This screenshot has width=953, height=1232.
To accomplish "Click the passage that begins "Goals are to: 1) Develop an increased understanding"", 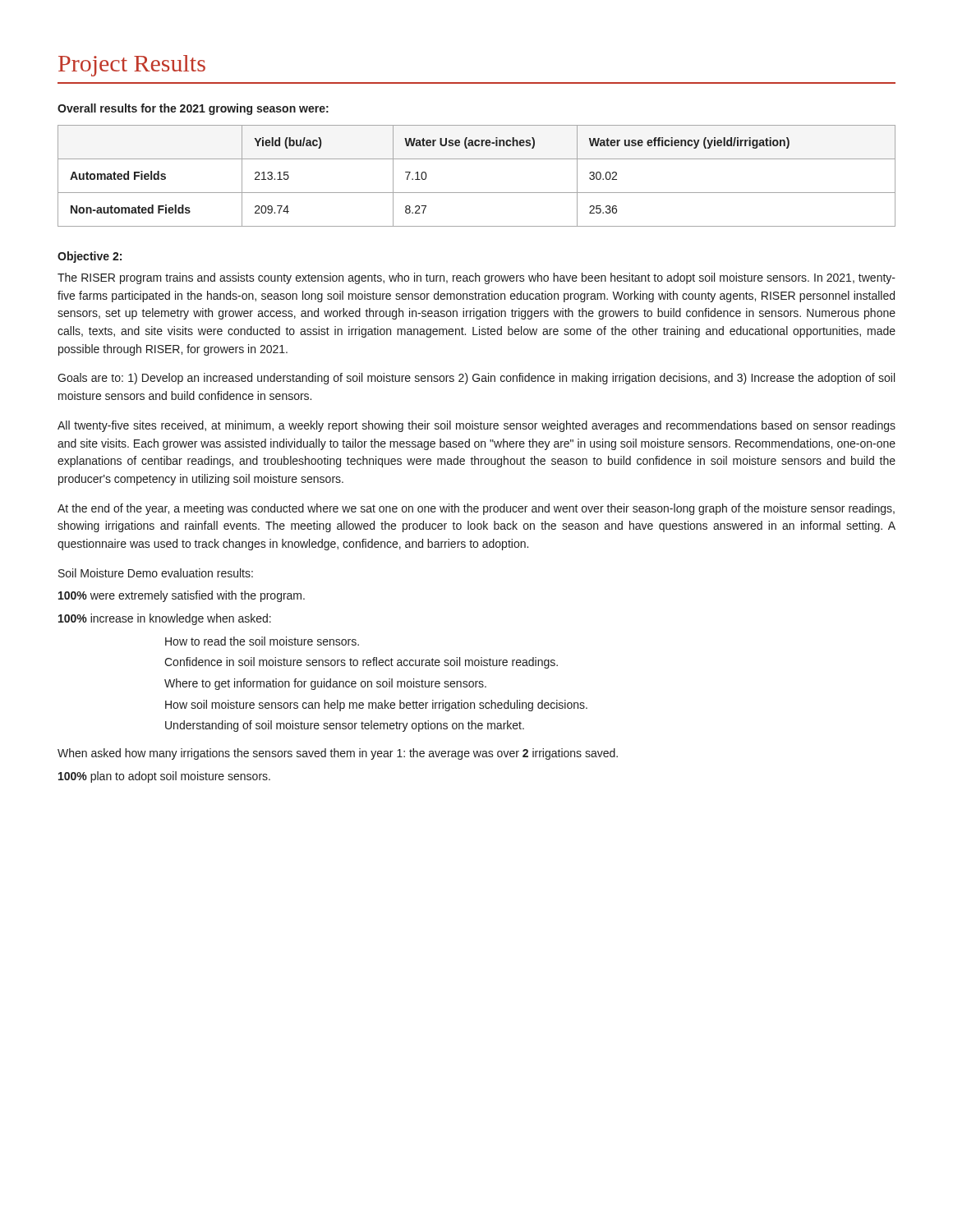I will pos(476,387).
